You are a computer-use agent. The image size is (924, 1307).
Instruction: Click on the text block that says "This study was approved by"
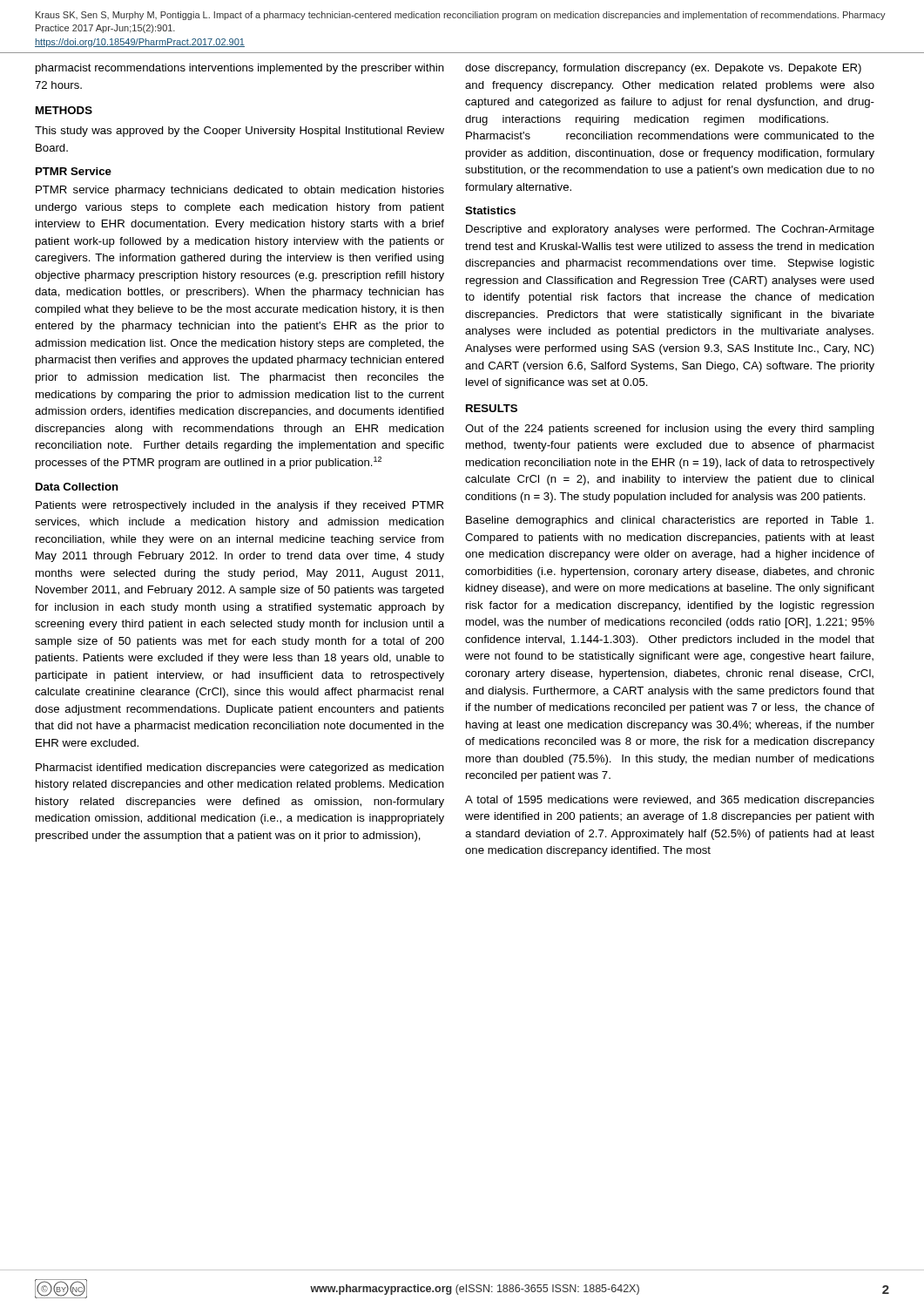click(x=240, y=139)
